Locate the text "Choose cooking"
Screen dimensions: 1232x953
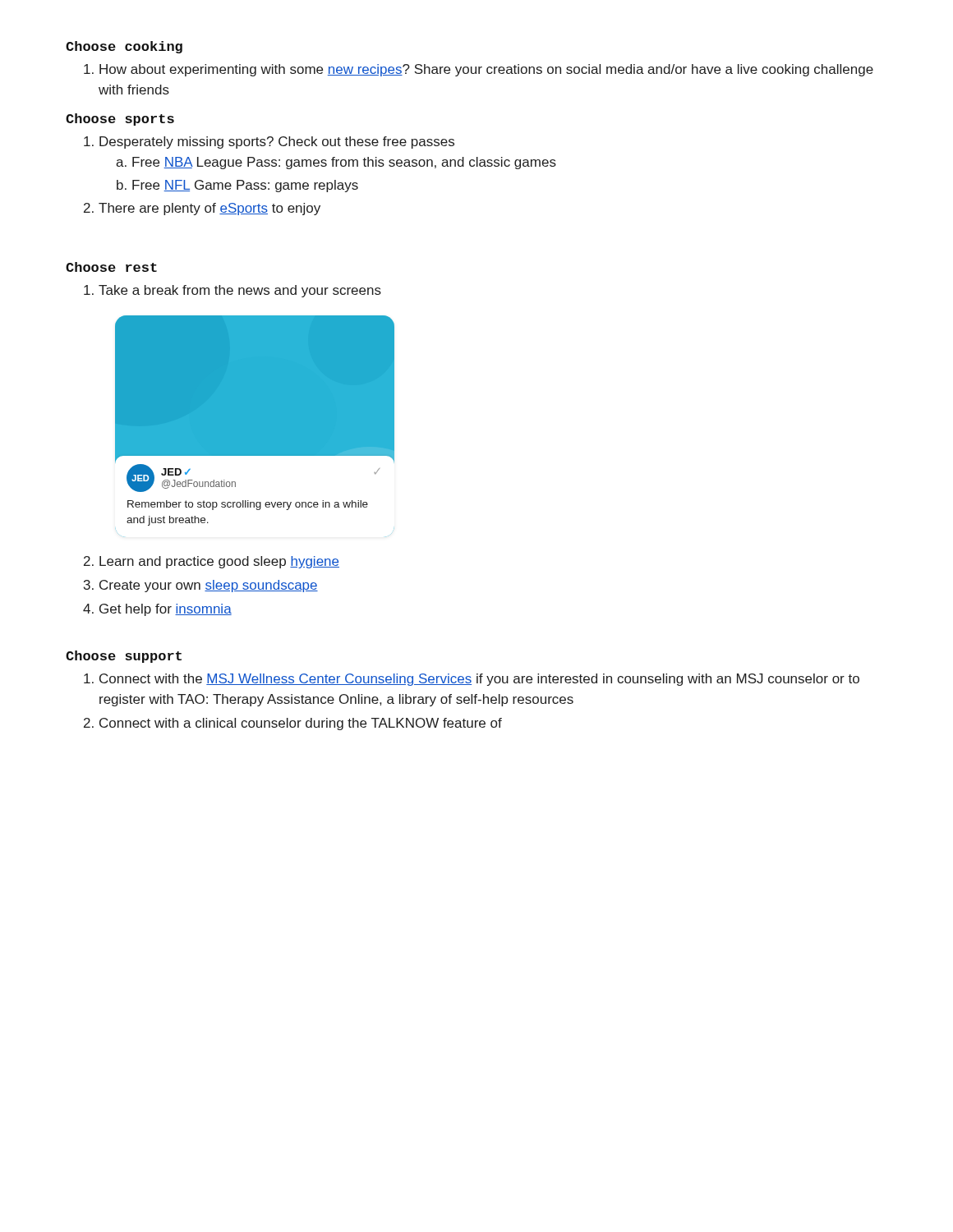pos(124,47)
